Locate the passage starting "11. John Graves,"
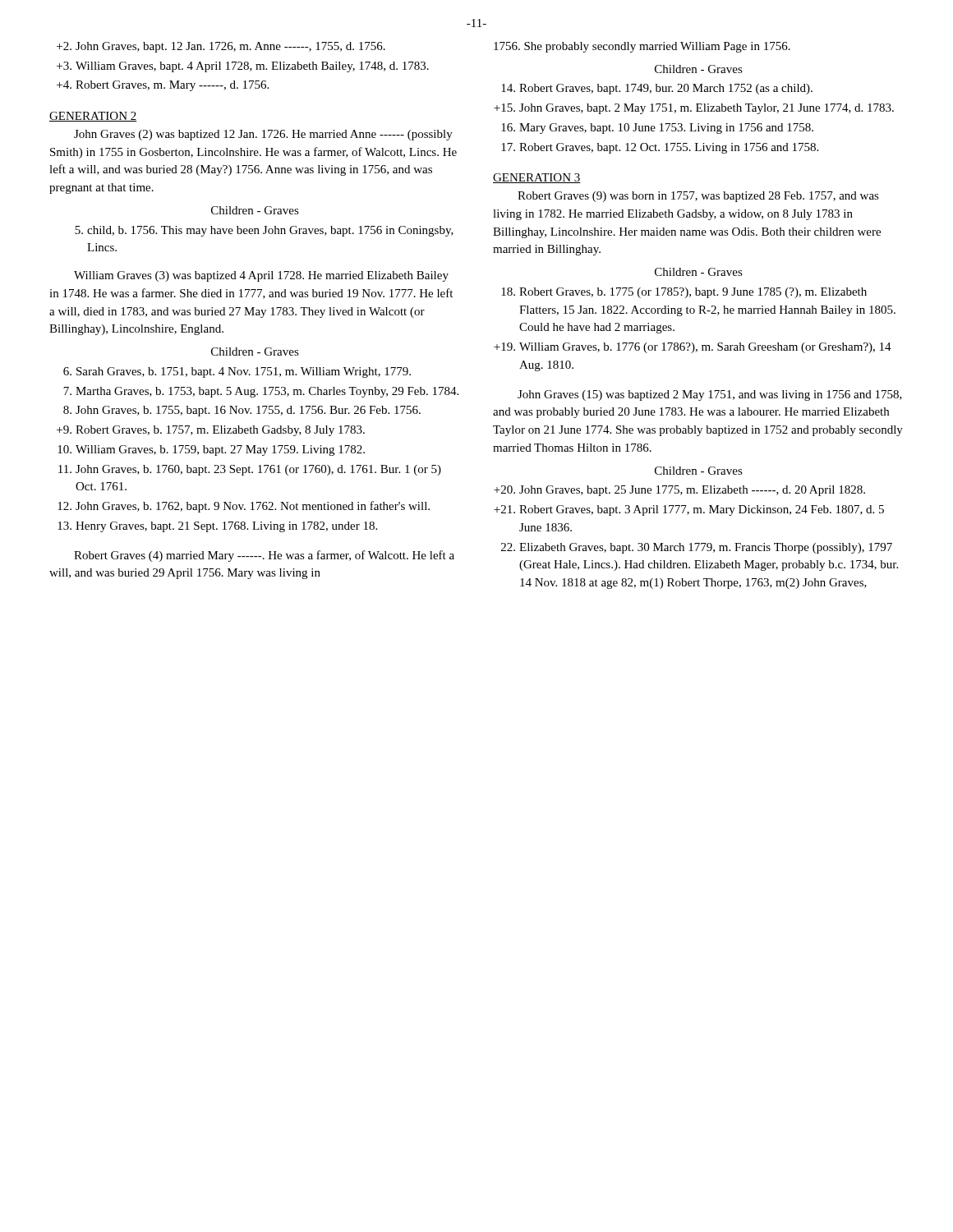The height and width of the screenshot is (1232, 953). click(x=255, y=478)
